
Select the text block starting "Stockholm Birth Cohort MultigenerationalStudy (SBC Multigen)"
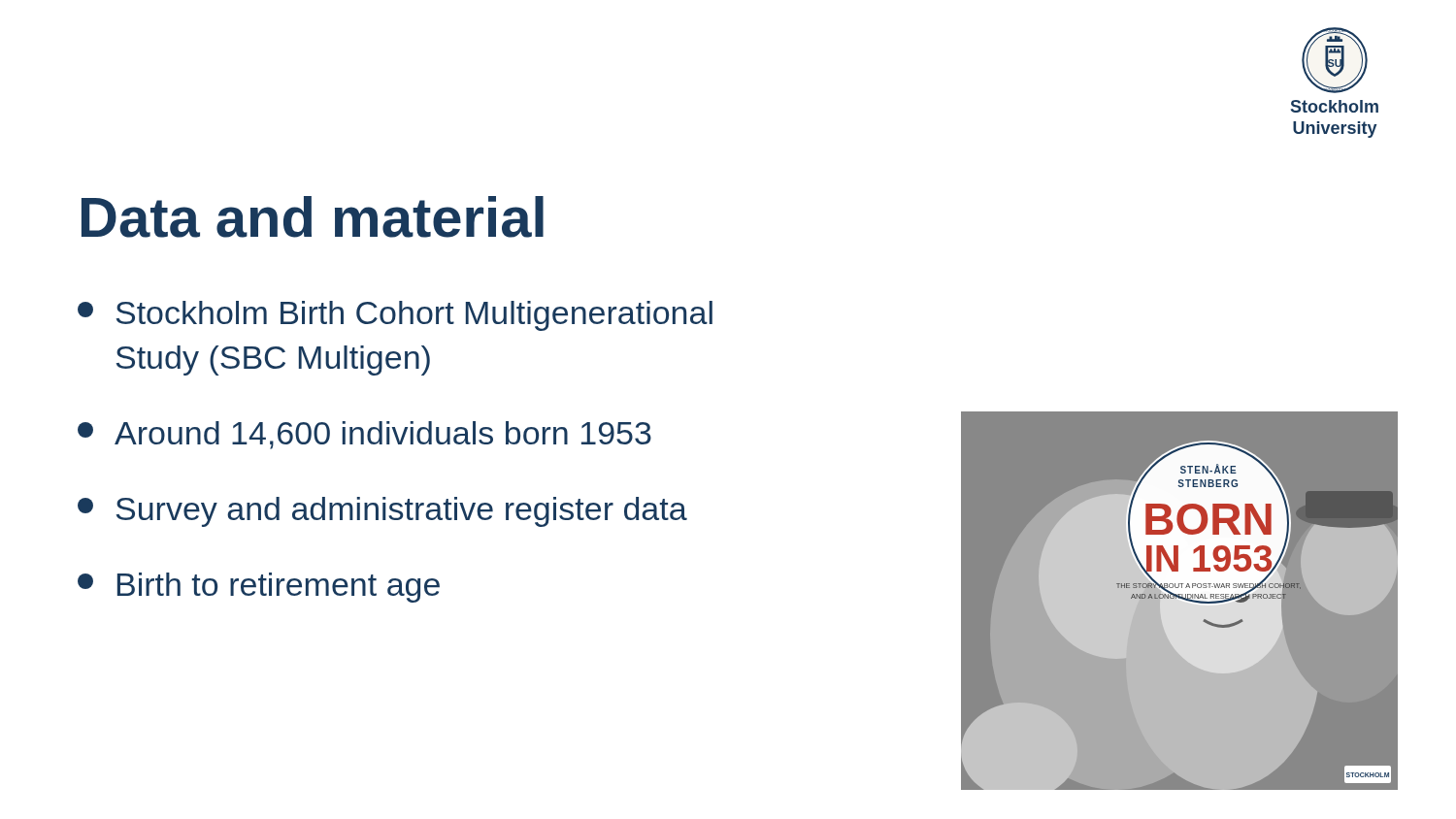[396, 336]
